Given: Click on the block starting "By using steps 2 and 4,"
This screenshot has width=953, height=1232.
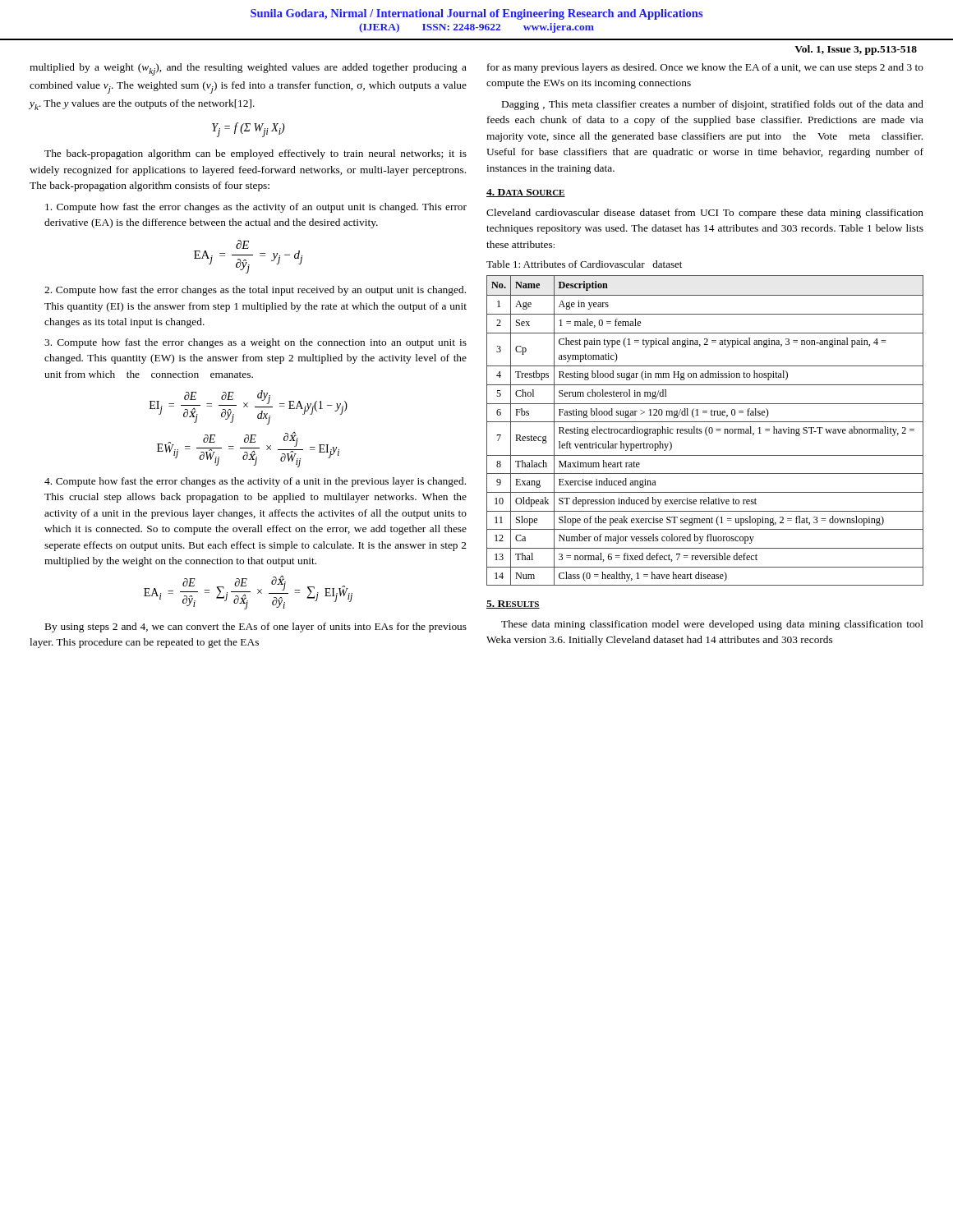Looking at the screenshot, I should click(x=248, y=634).
